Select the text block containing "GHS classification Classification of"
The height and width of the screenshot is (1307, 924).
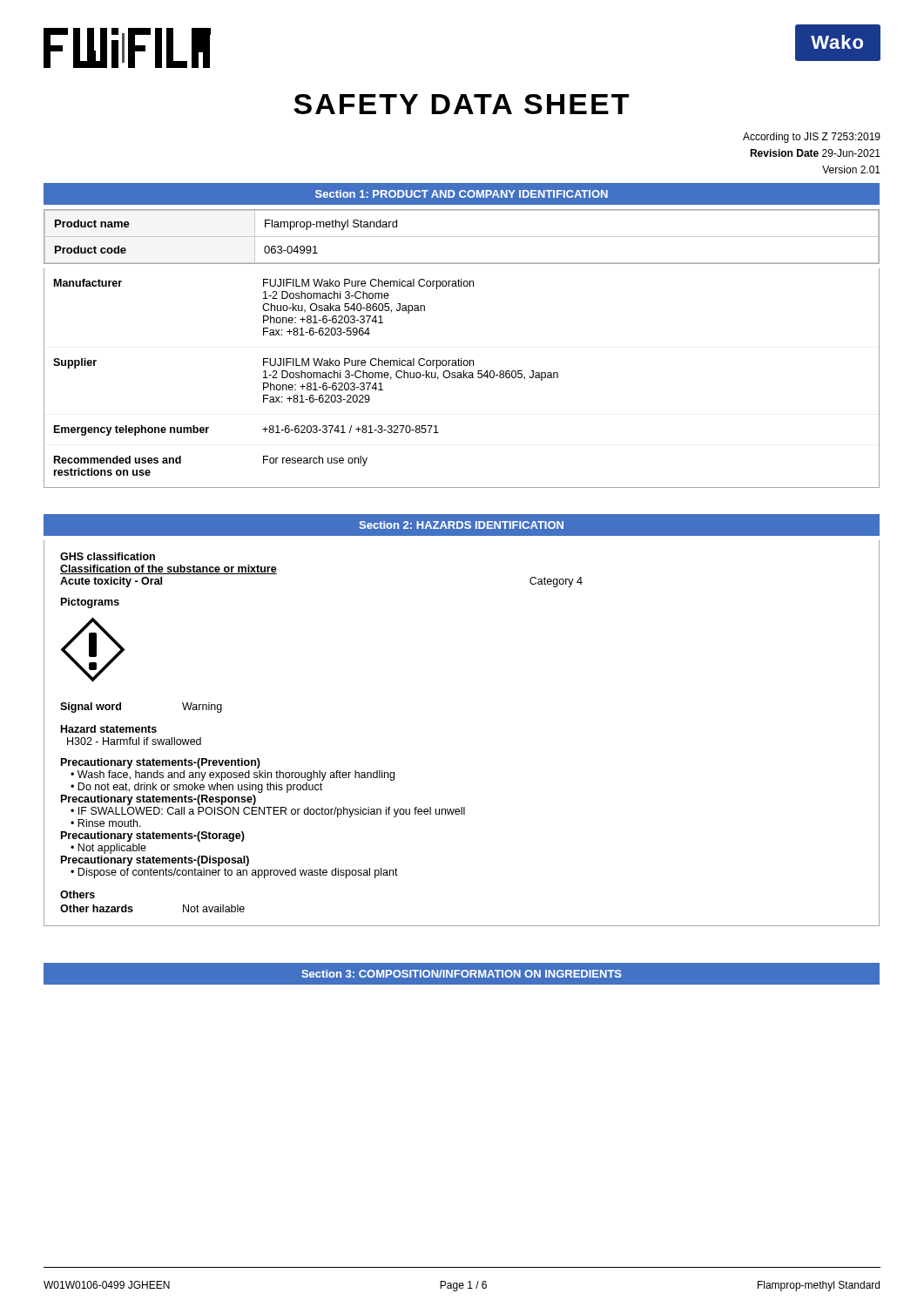108,556
